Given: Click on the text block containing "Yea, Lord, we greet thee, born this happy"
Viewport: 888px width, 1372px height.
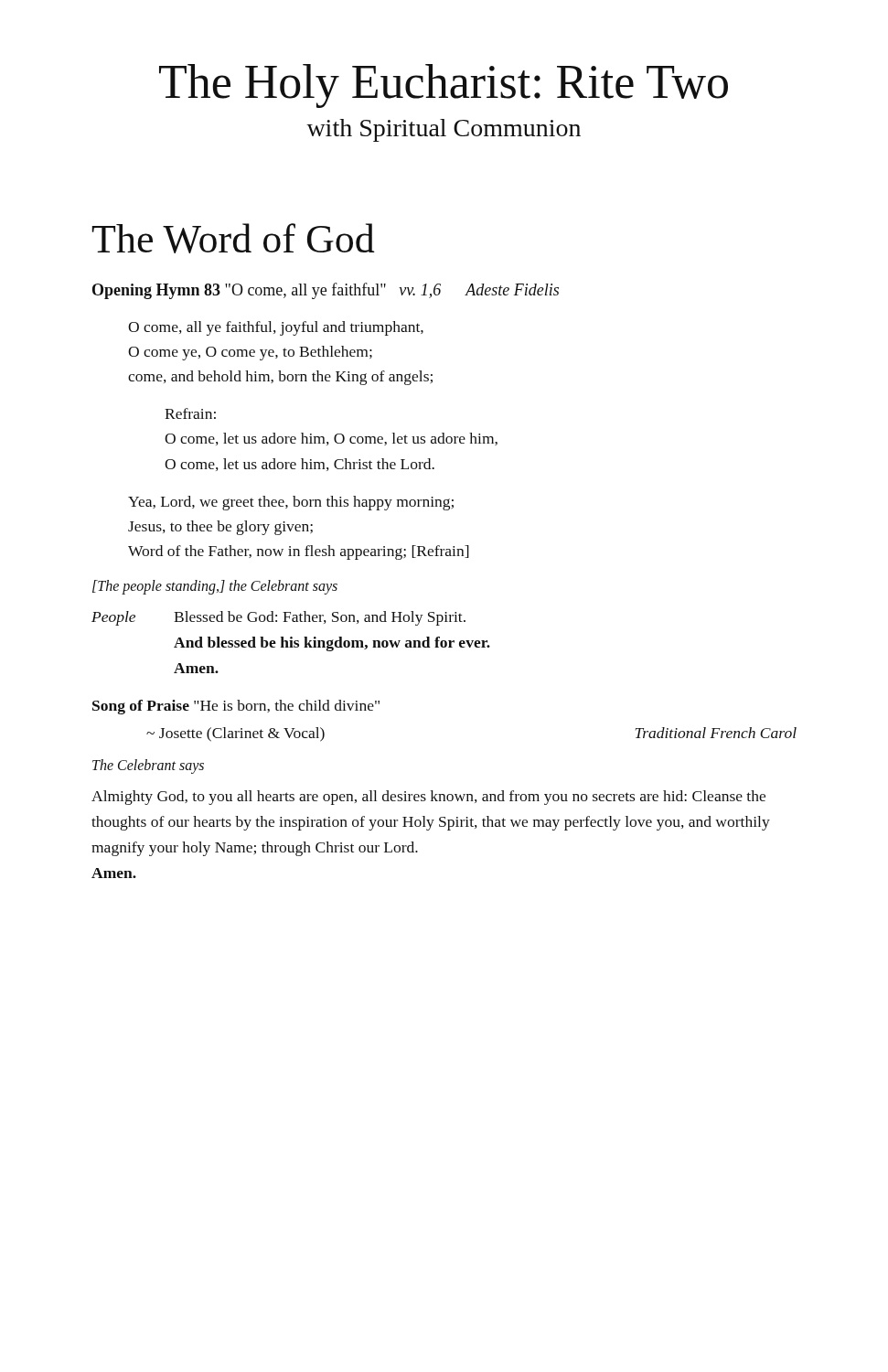Looking at the screenshot, I should click(299, 526).
